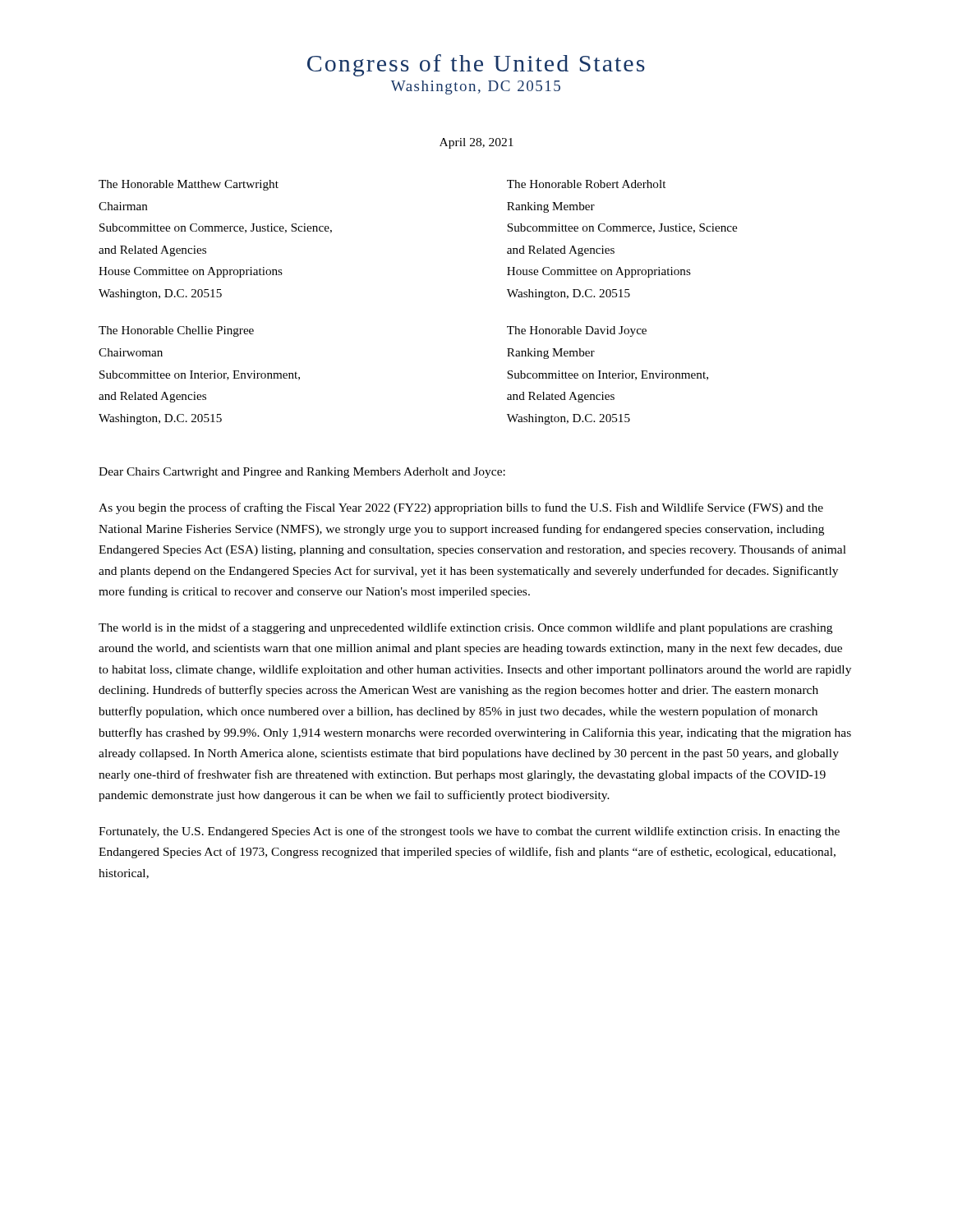Navigate to the block starting "April 28, 2021"
The width and height of the screenshot is (953, 1232).
476,142
